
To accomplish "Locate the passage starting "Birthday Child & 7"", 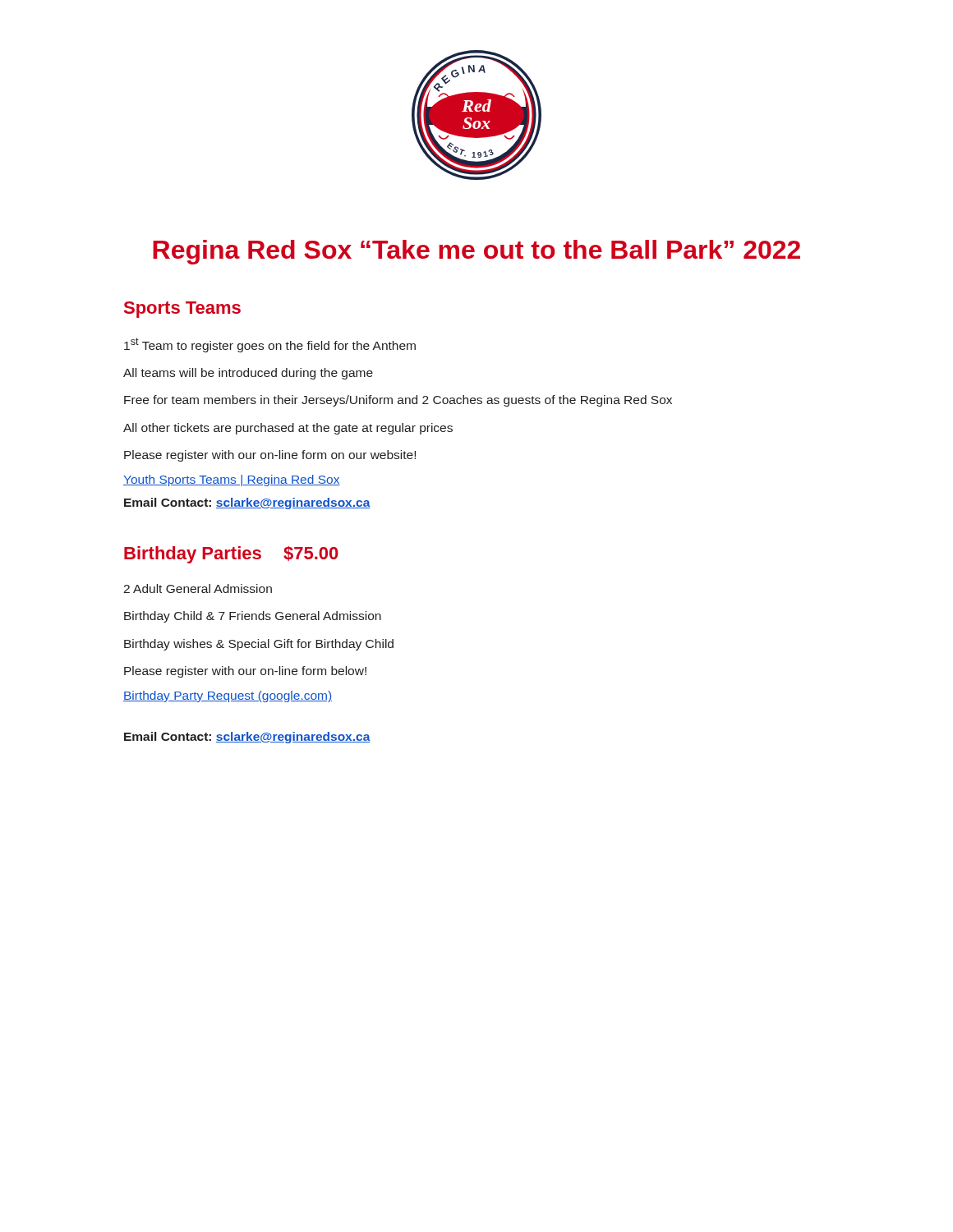I will pos(252,616).
